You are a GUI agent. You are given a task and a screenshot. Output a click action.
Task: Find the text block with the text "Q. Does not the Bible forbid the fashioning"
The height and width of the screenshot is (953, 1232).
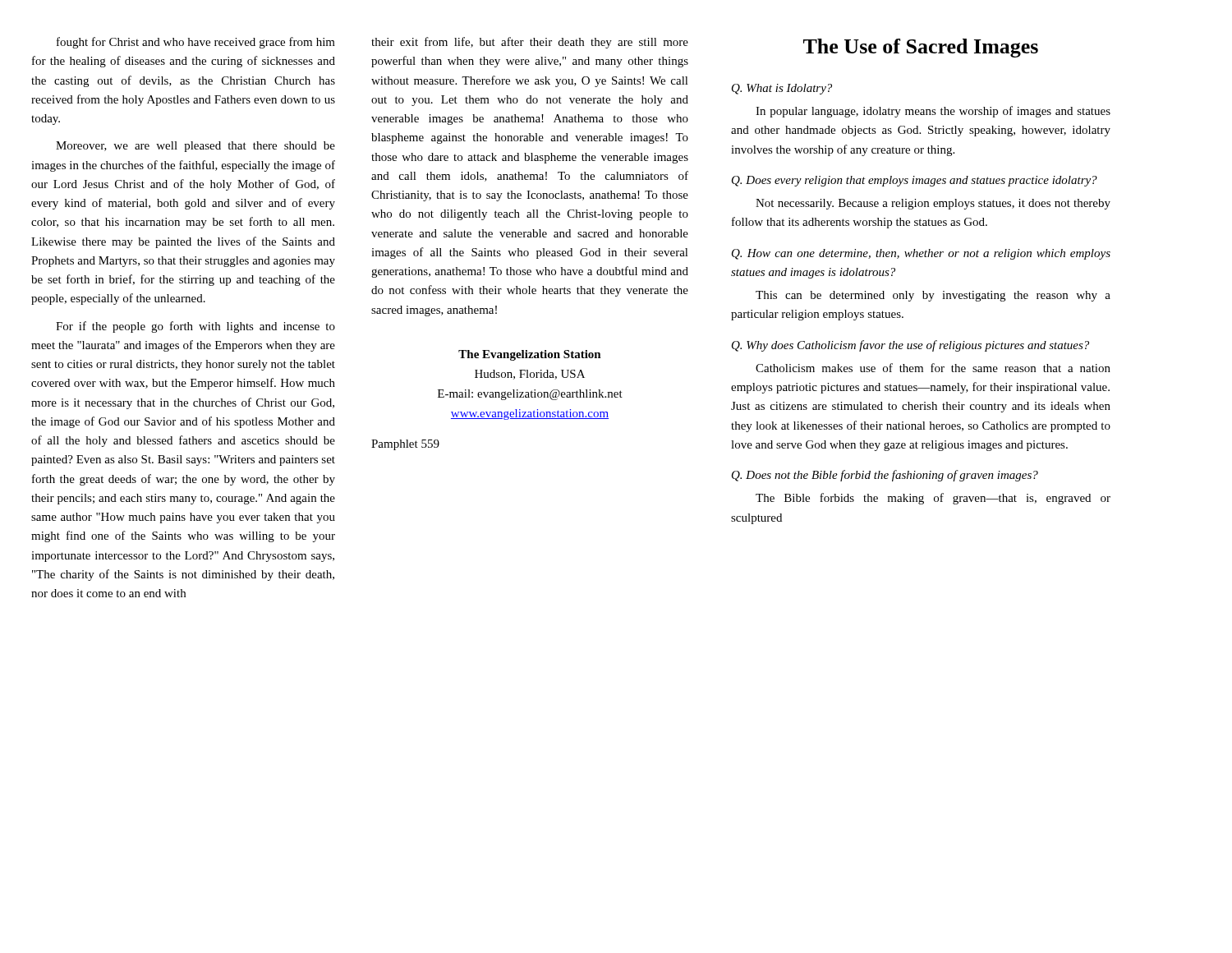pyautogui.click(x=921, y=497)
